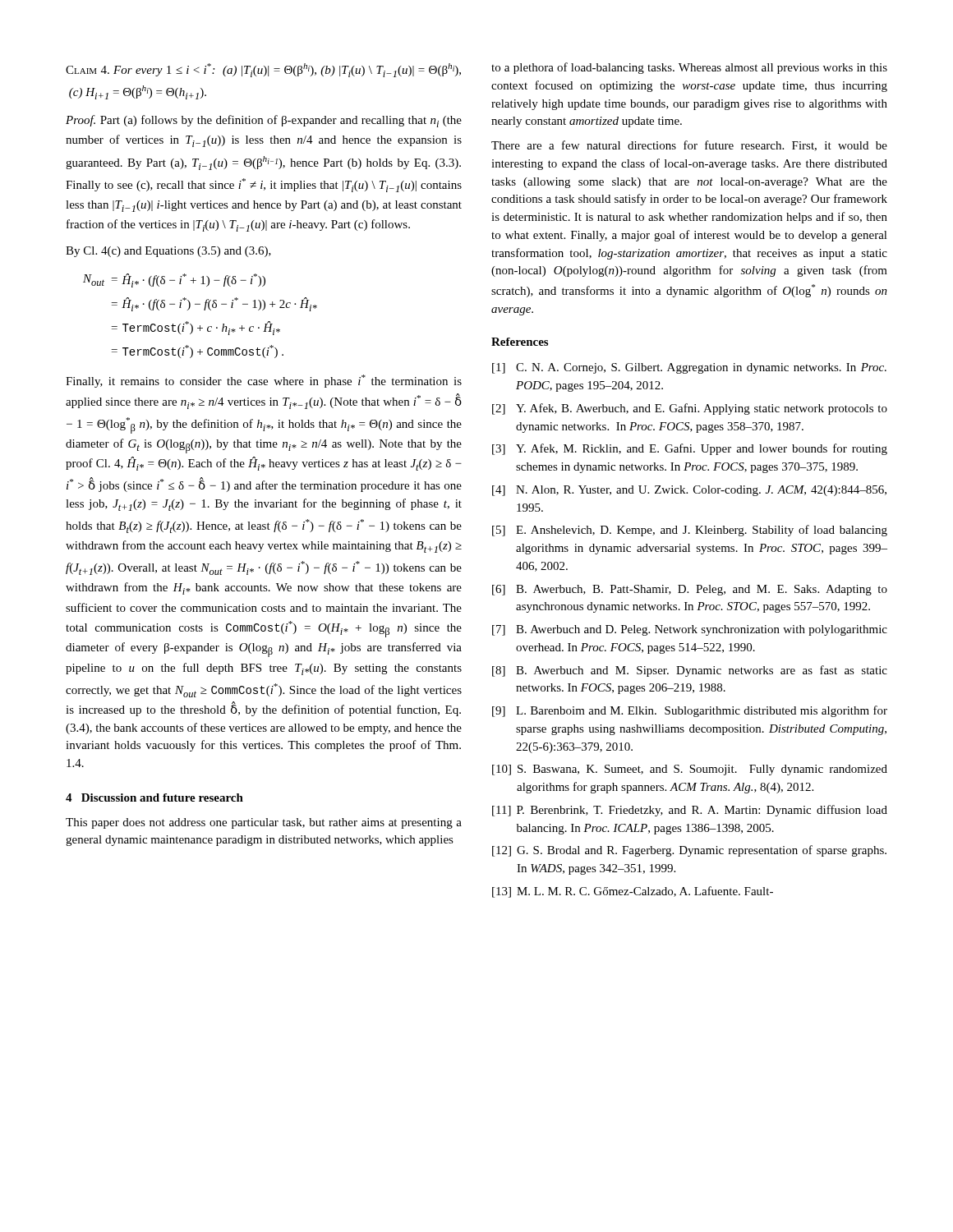Locate the list item containing "[3] Y. Afek,"
The width and height of the screenshot is (953, 1232).
(x=689, y=458)
